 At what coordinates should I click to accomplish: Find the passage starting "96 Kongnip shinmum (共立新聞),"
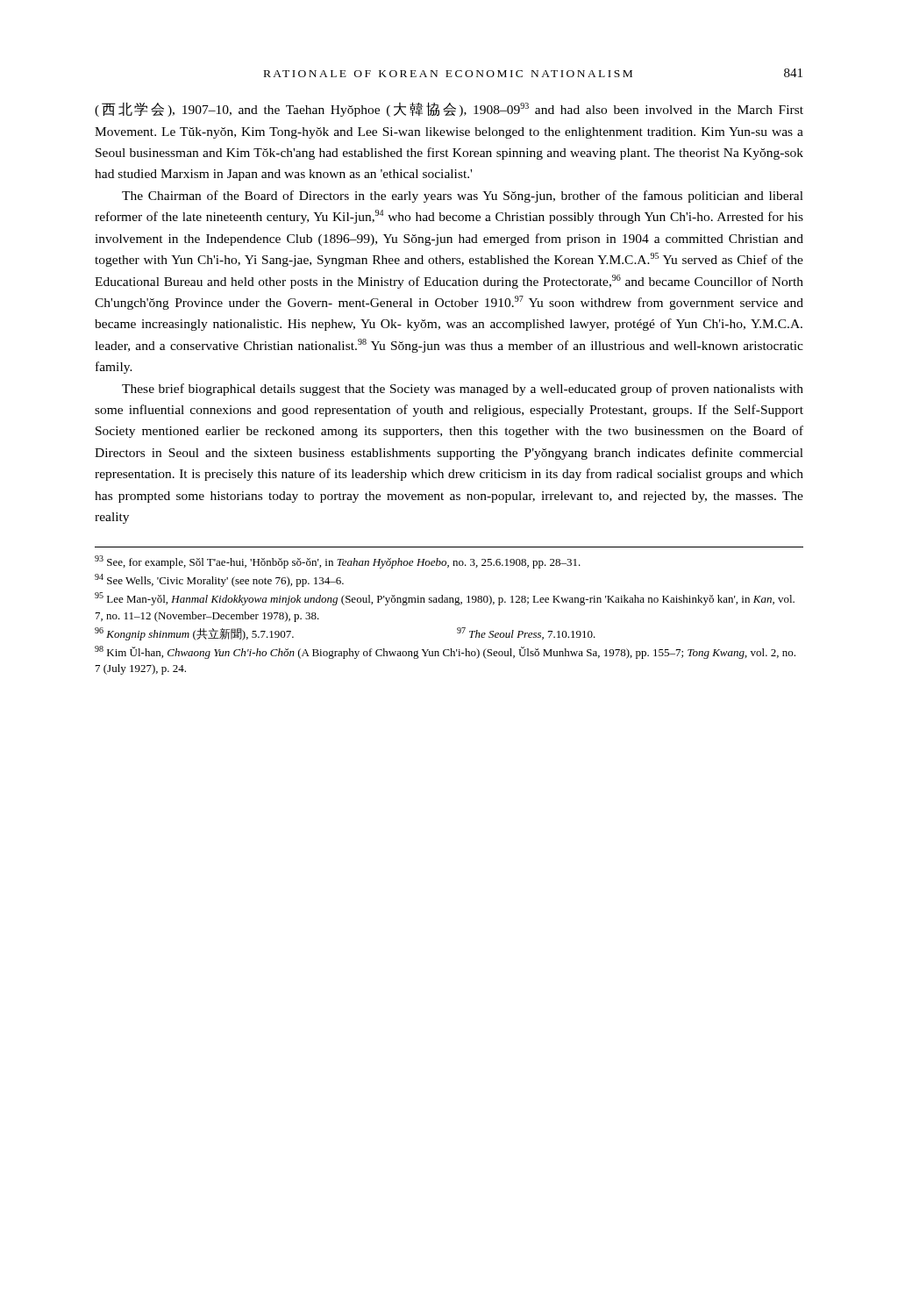pyautogui.click(x=449, y=634)
